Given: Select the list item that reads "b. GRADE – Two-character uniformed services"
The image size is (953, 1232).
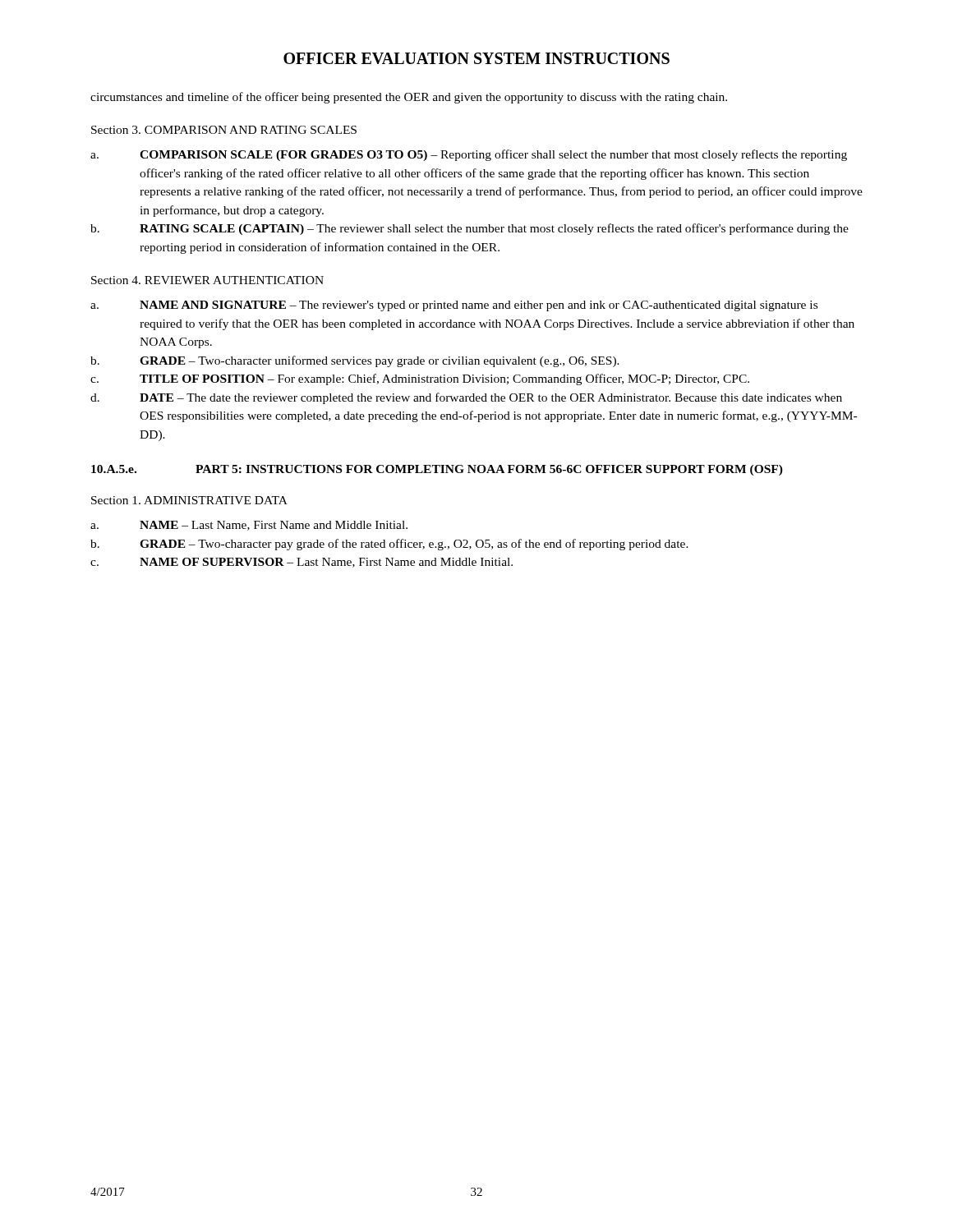Looking at the screenshot, I should pyautogui.click(x=476, y=360).
